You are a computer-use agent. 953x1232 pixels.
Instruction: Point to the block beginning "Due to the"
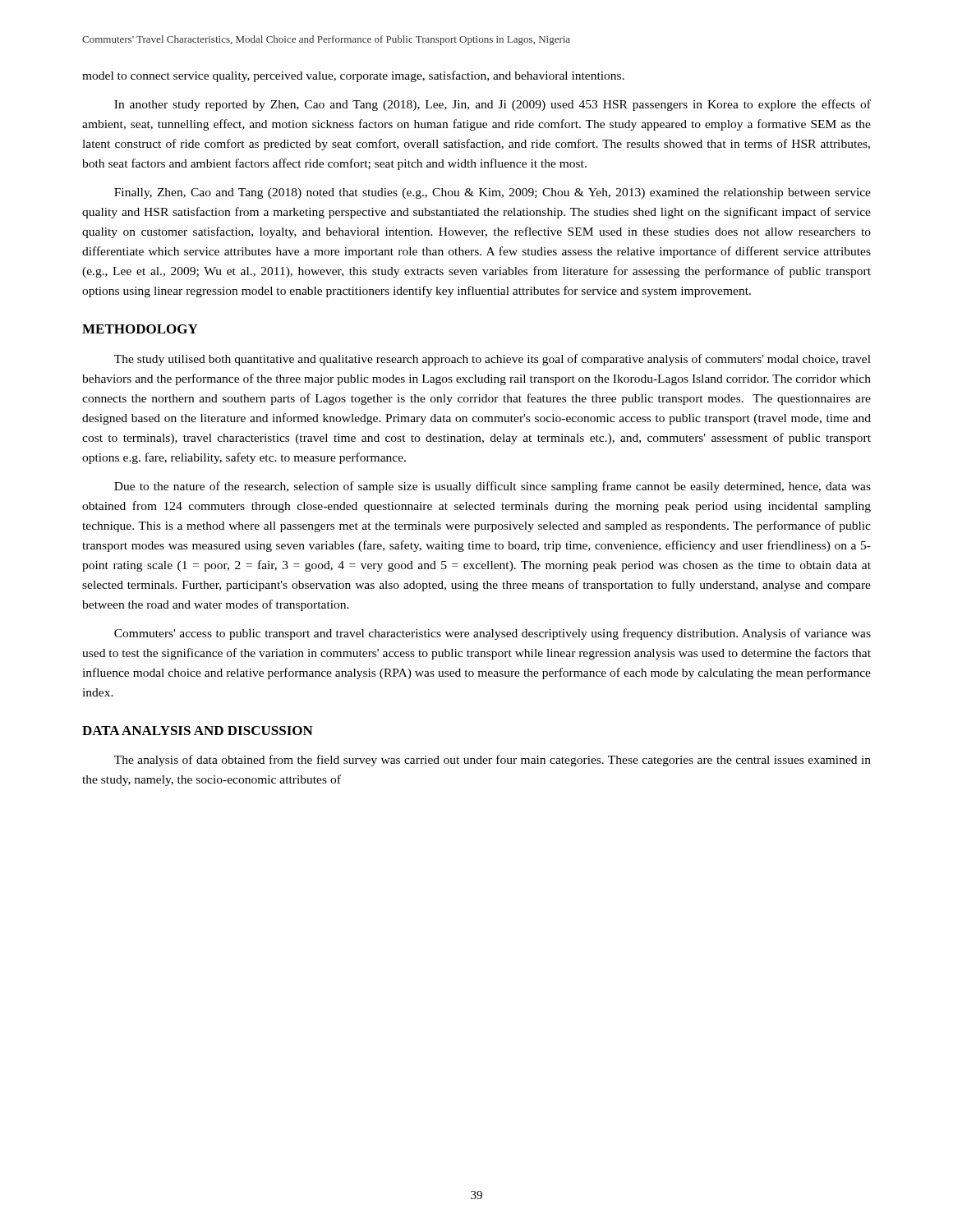coord(476,545)
